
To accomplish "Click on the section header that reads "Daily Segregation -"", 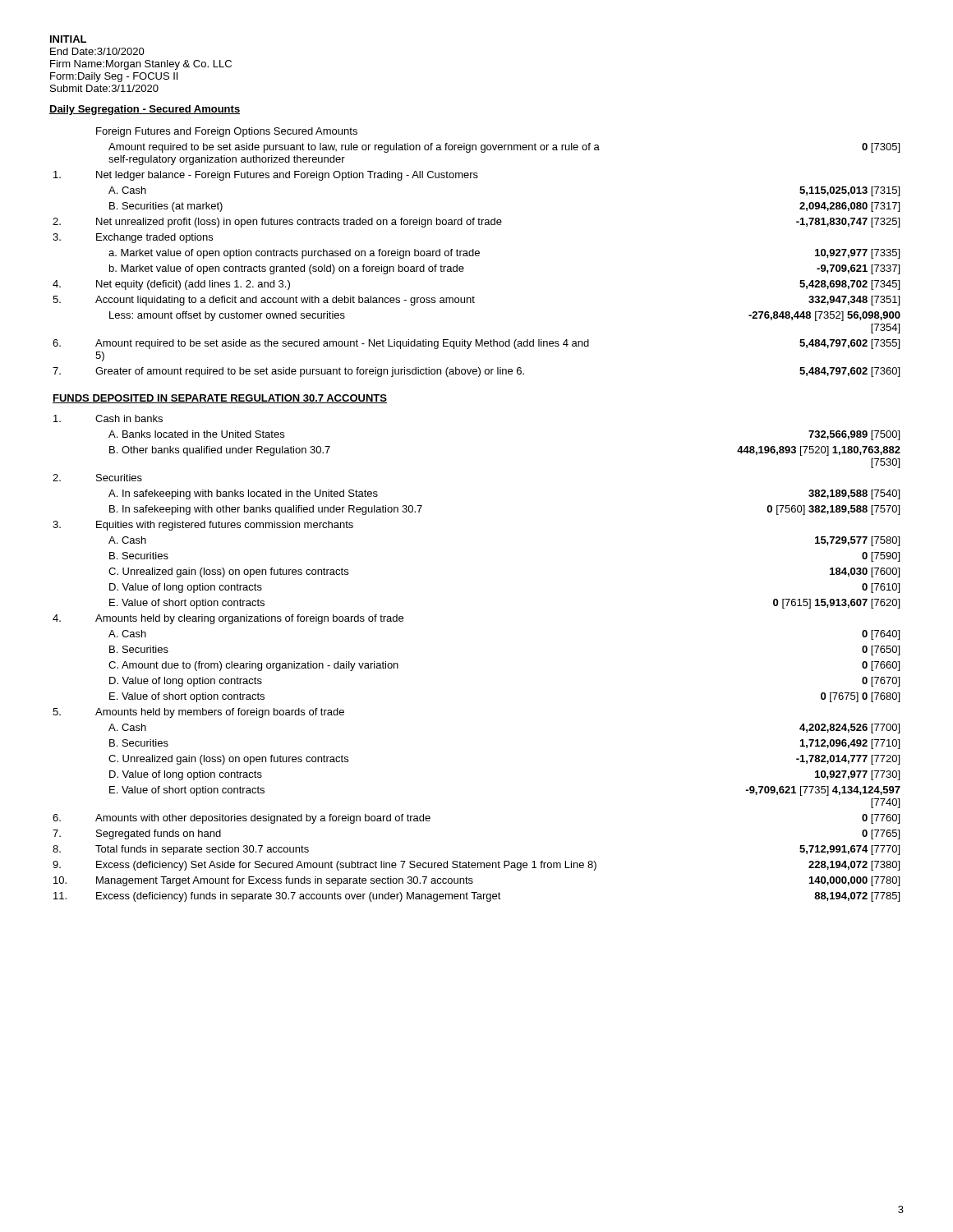I will (145, 109).
